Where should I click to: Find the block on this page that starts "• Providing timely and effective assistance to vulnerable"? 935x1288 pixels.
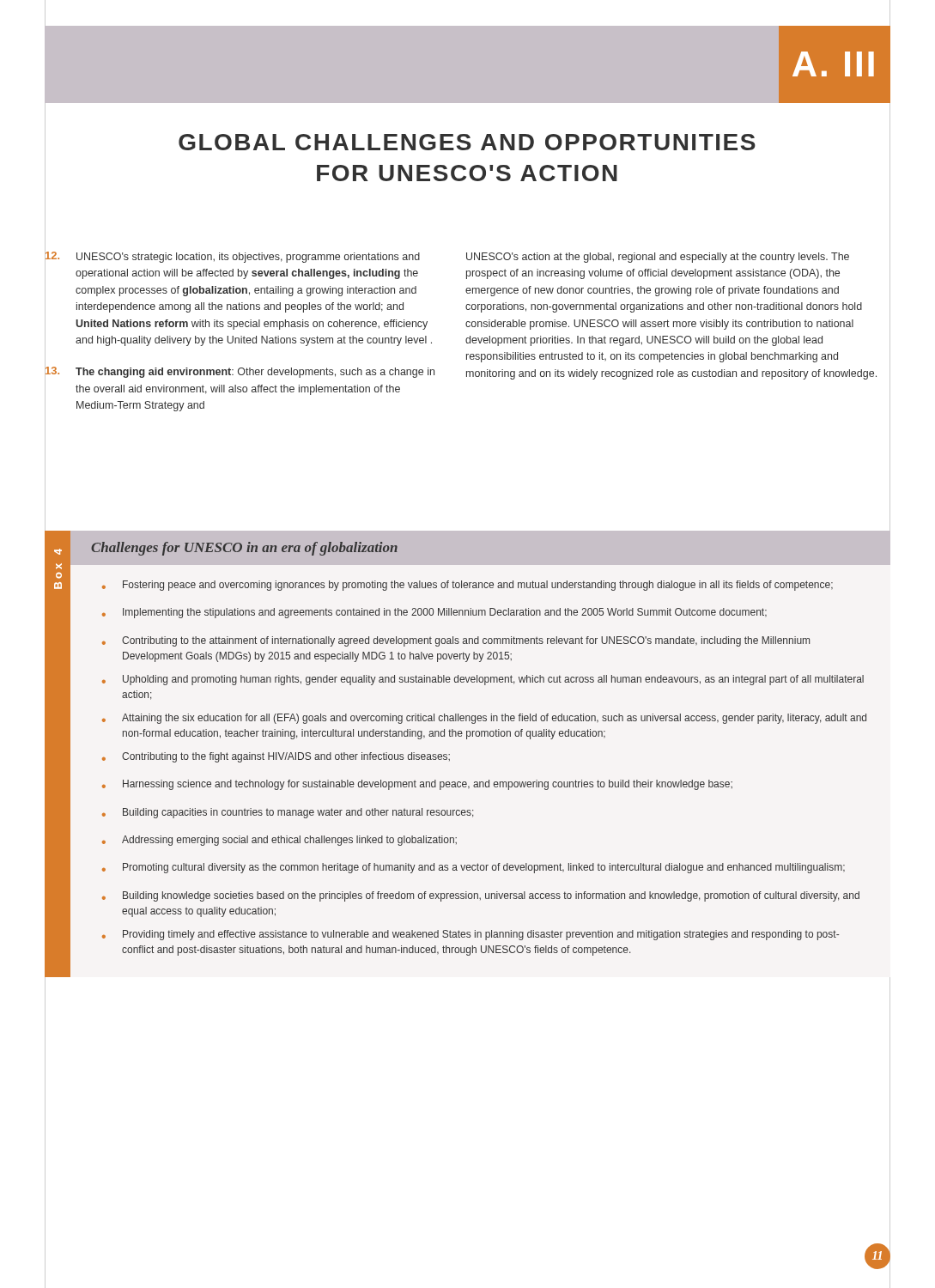click(x=486, y=942)
